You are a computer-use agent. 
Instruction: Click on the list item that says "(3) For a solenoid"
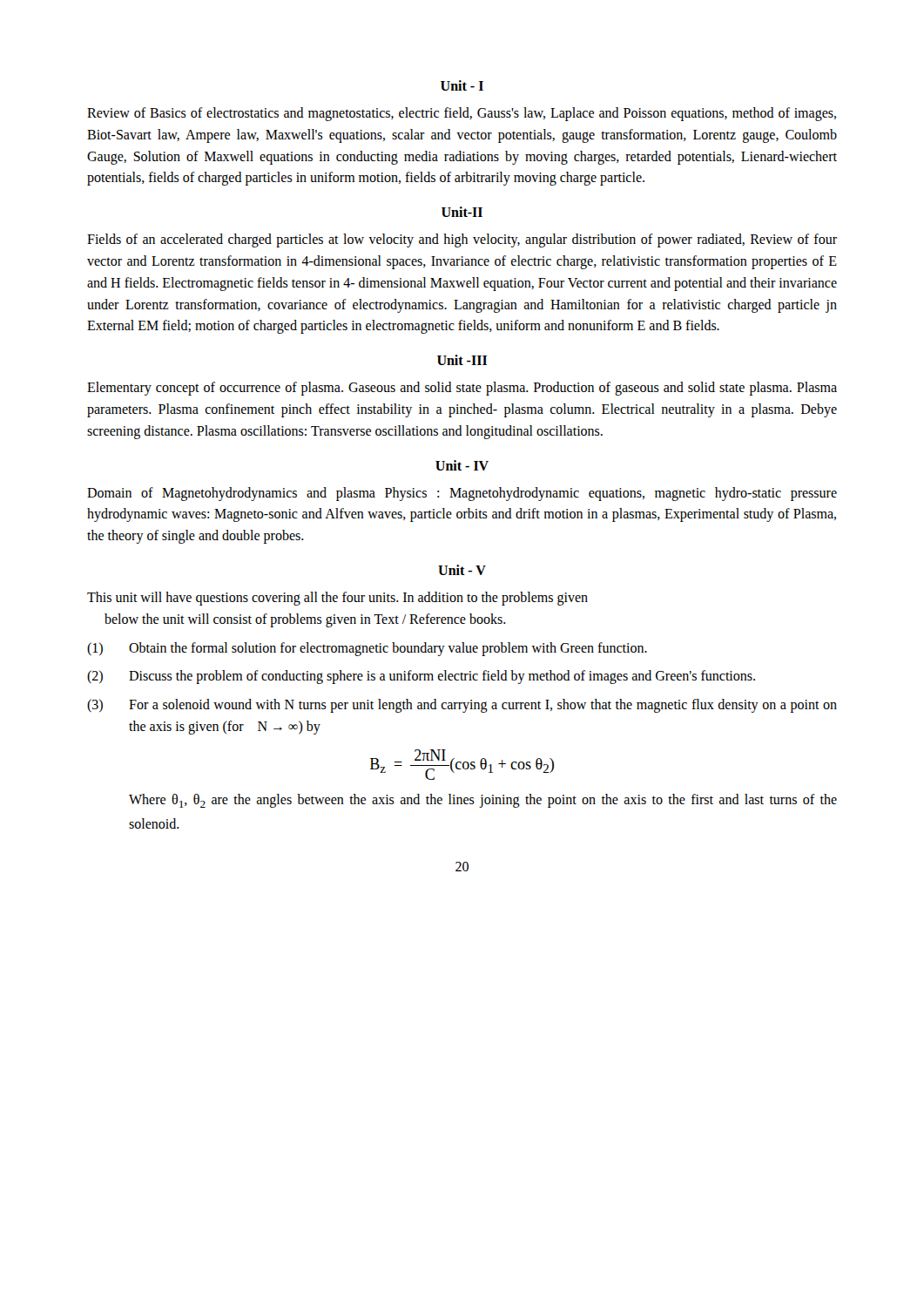(462, 716)
